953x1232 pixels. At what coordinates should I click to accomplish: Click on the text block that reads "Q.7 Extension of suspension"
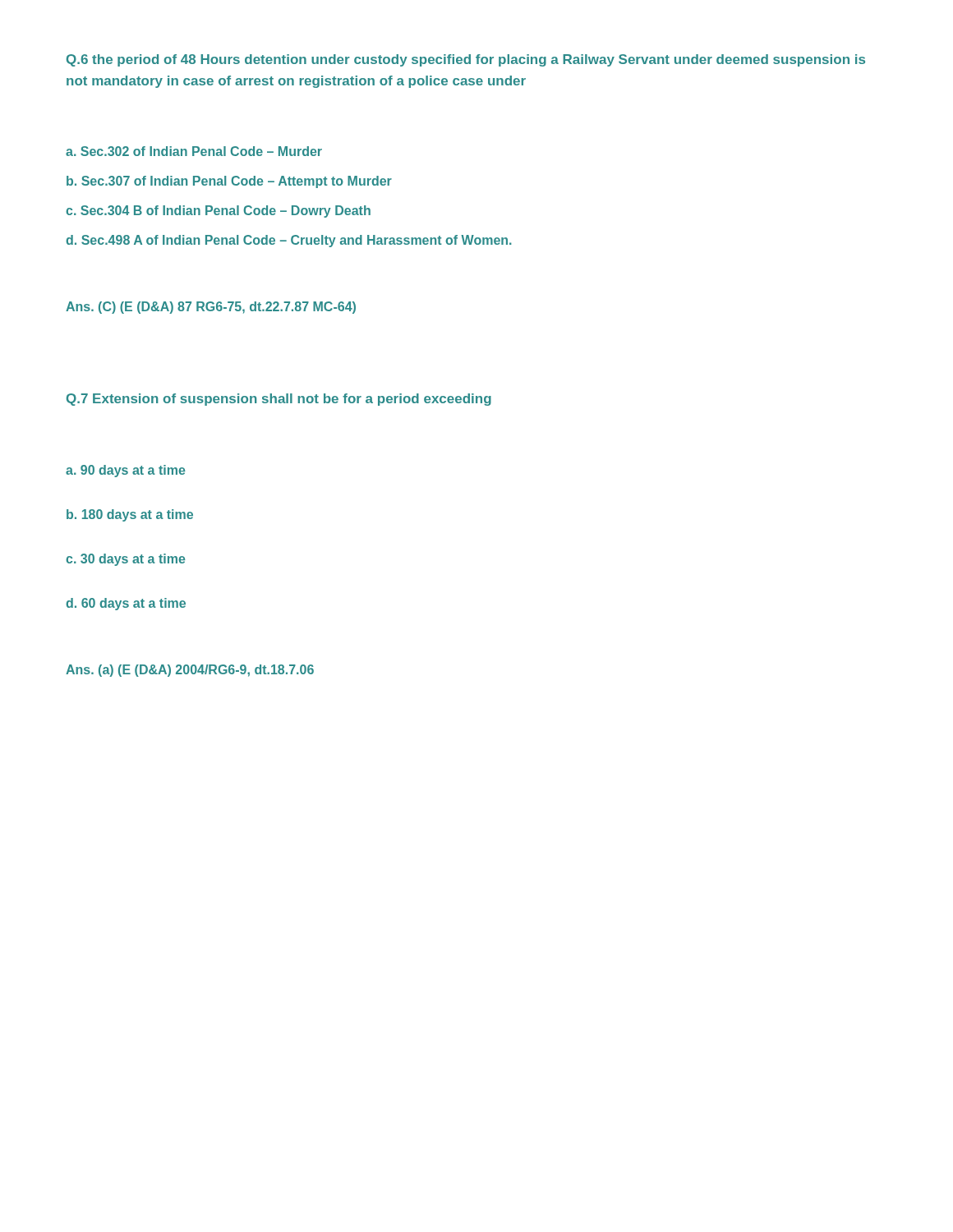pyautogui.click(x=279, y=399)
